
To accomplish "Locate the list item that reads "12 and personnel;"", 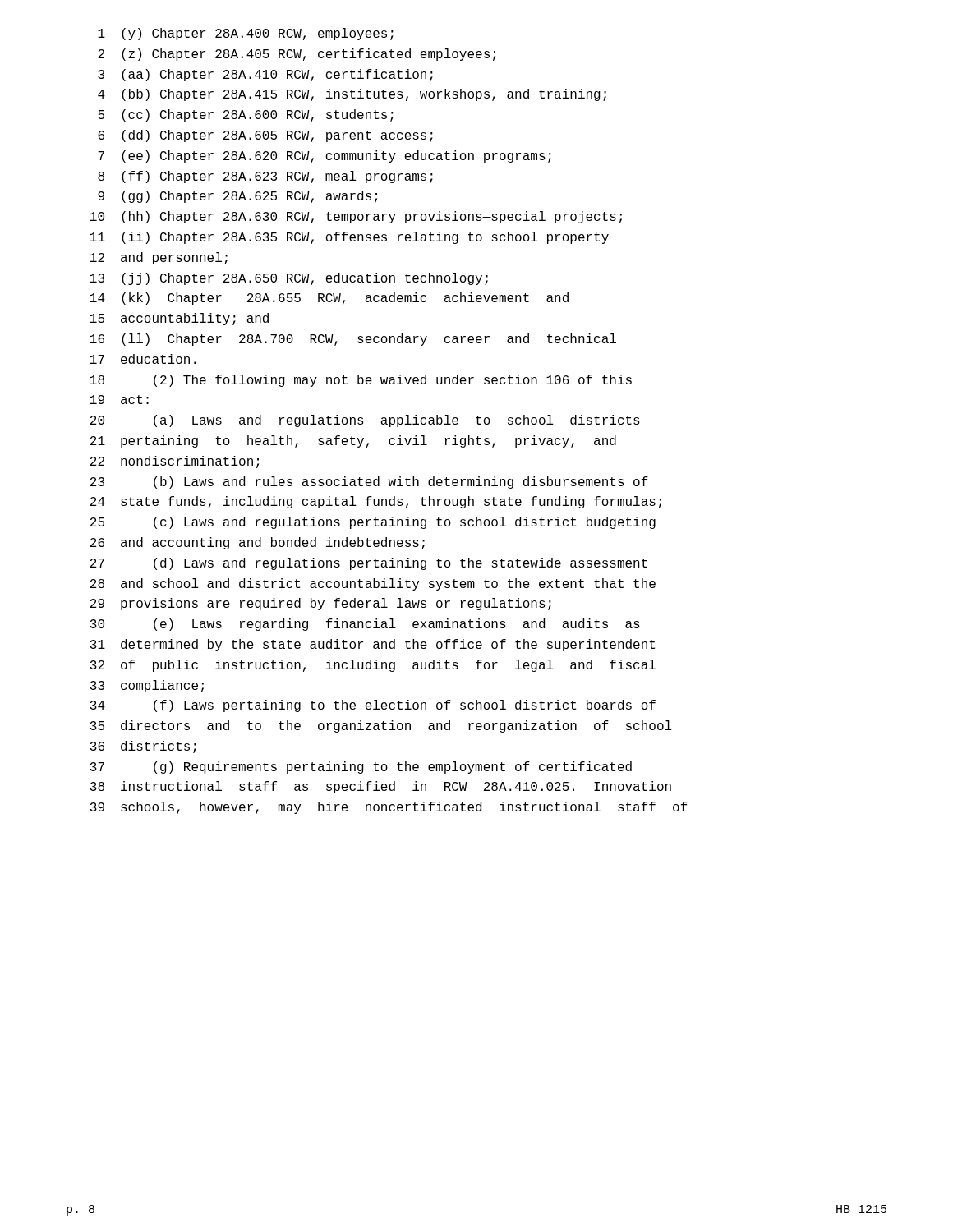I will [159, 258].
